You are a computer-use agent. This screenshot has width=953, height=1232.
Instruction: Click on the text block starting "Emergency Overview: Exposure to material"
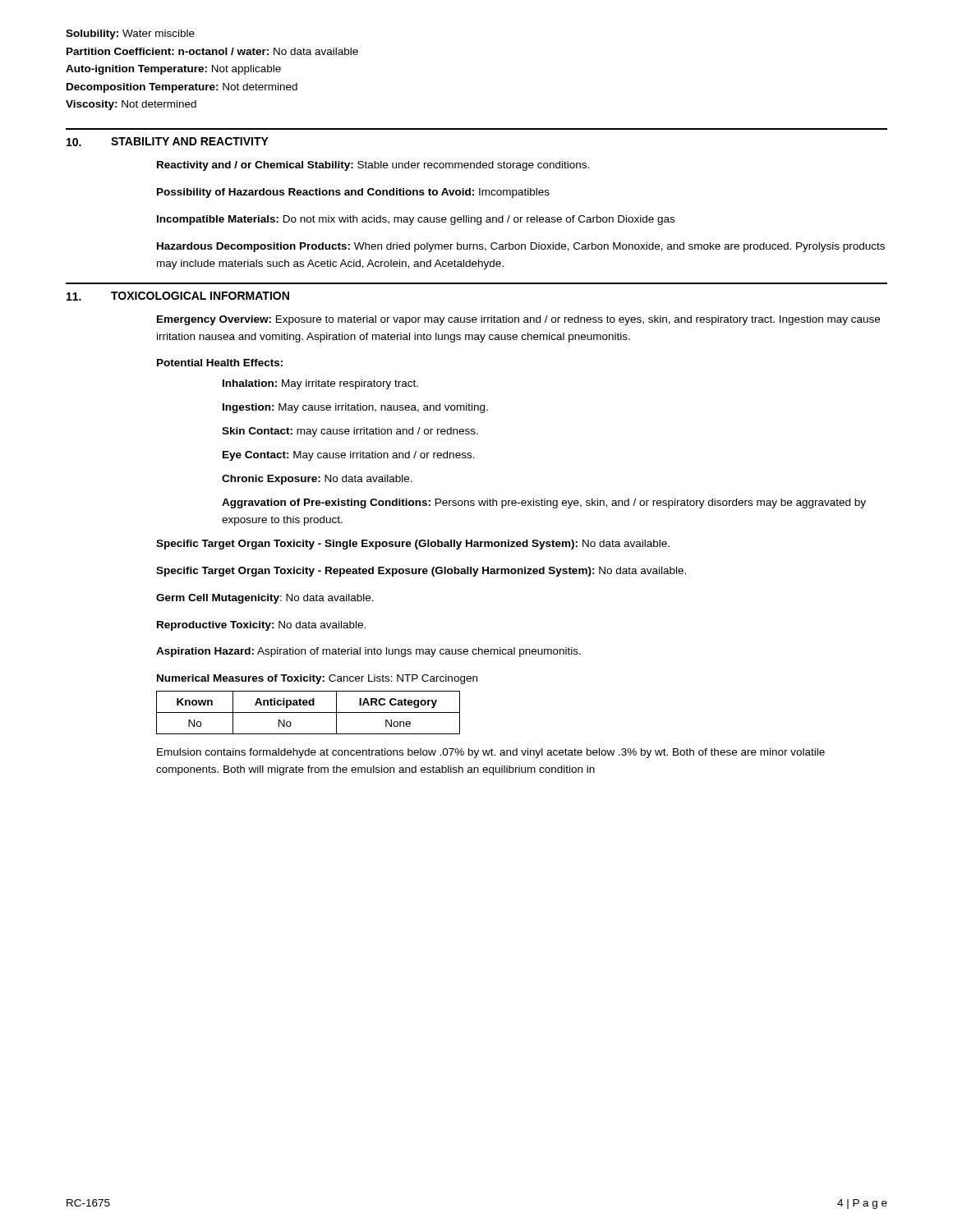pyautogui.click(x=518, y=327)
